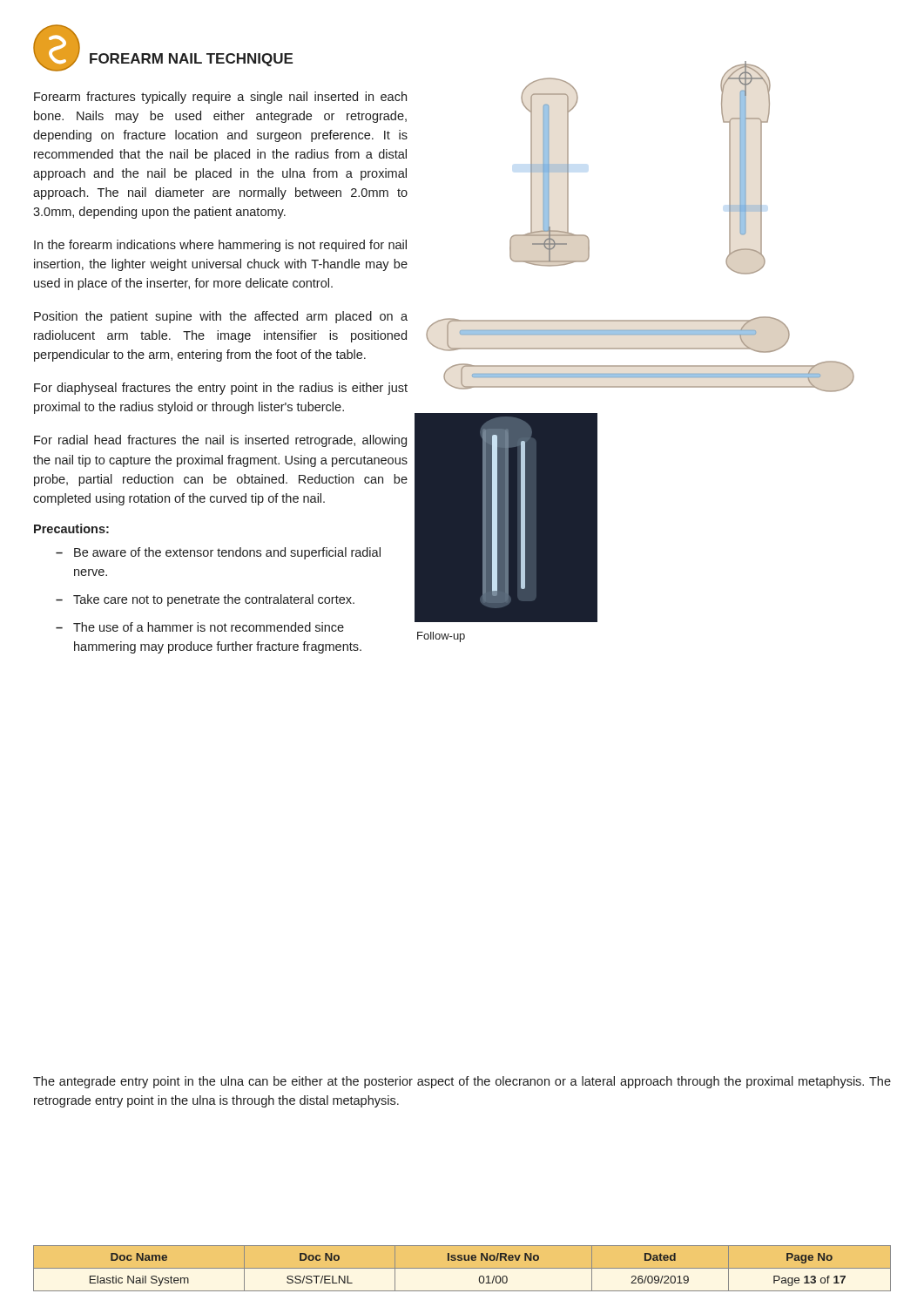Find the block on this page that starts "In the forearm indications where hammering"
924x1307 pixels.
(220, 264)
